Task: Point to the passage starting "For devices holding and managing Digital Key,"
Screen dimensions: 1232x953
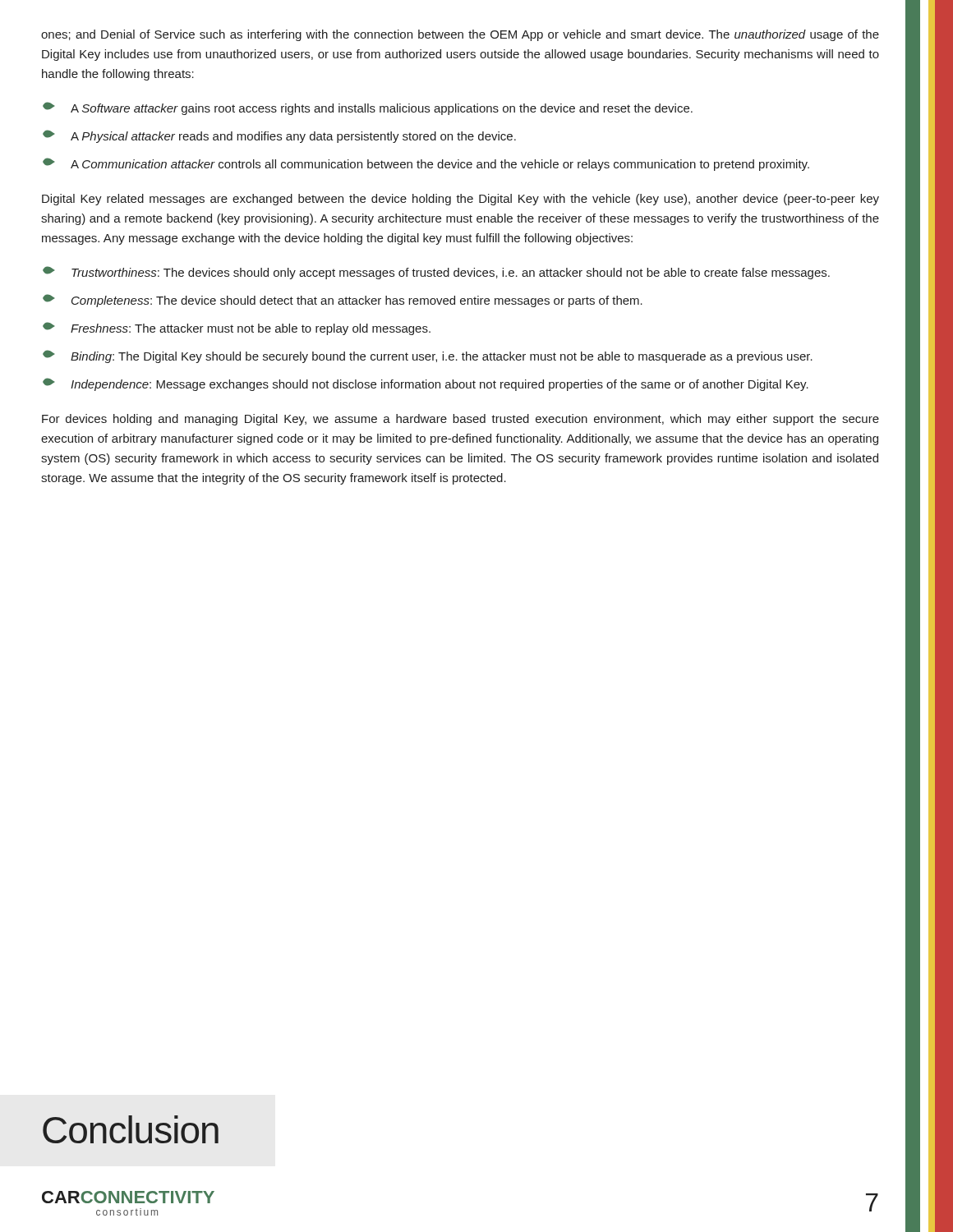Action: click(x=460, y=448)
